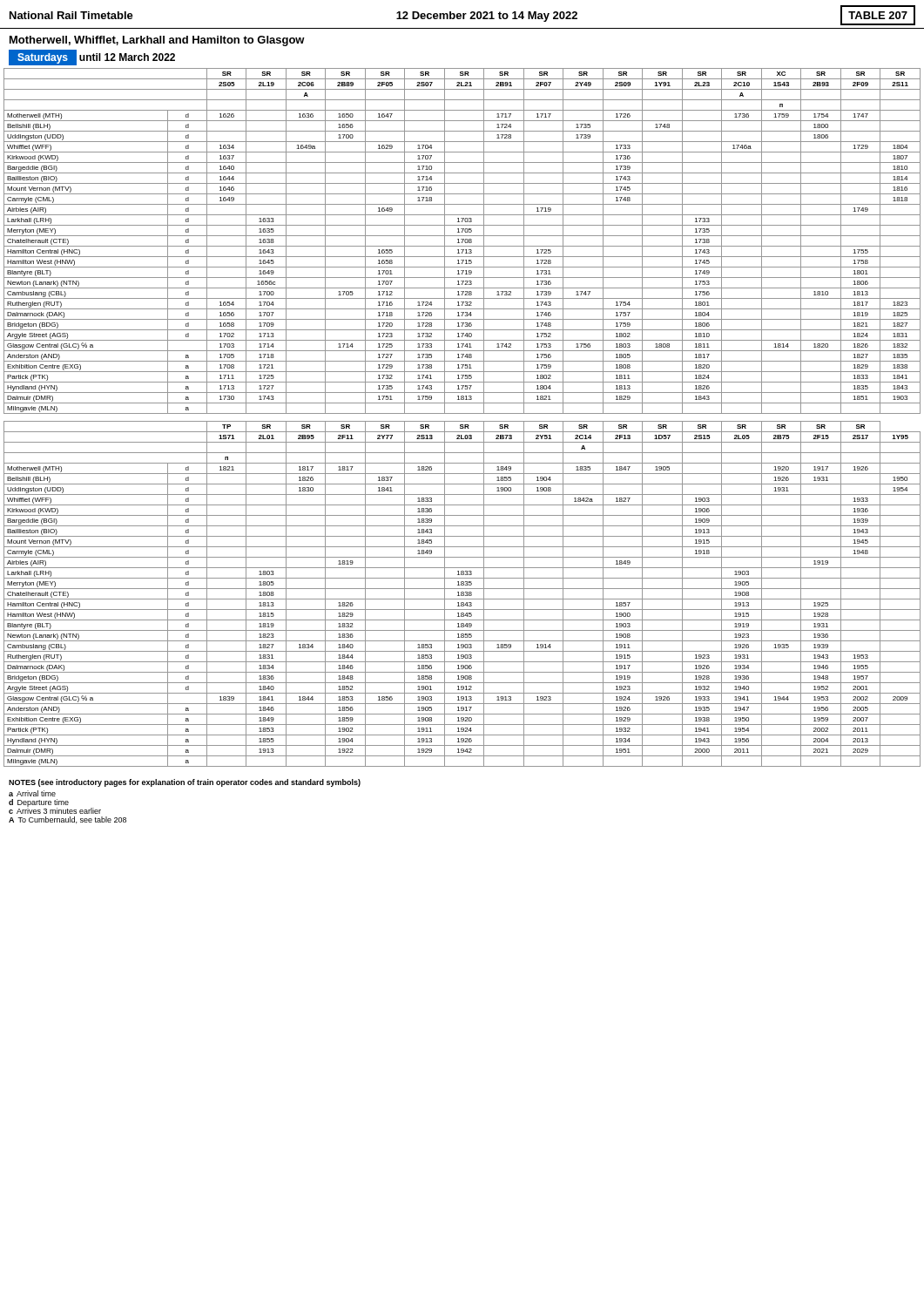The width and height of the screenshot is (924, 1307).
Task: Select the text block starting "cArrives 3 minutes earlier"
Action: 55,811
